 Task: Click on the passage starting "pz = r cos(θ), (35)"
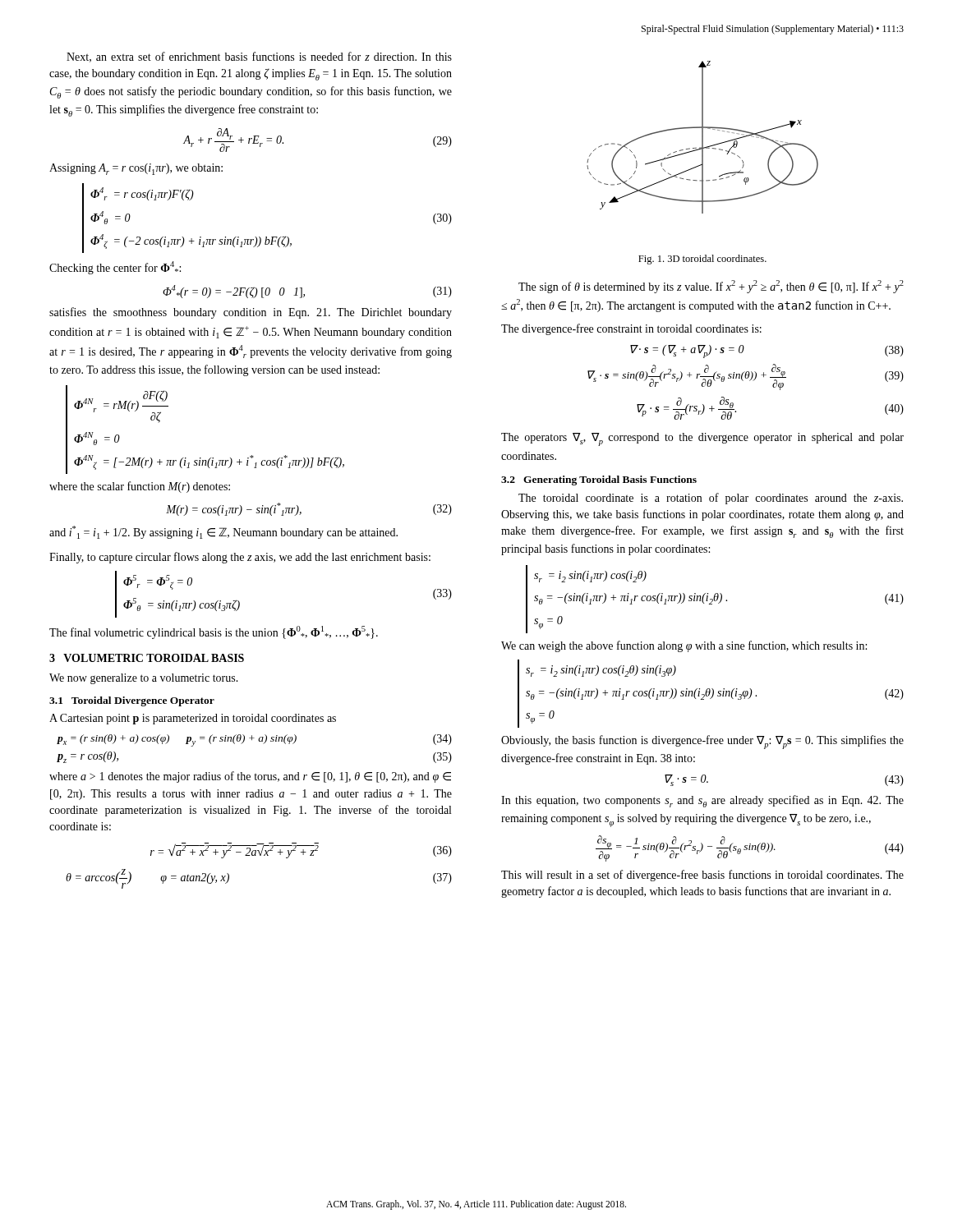tap(82, 757)
